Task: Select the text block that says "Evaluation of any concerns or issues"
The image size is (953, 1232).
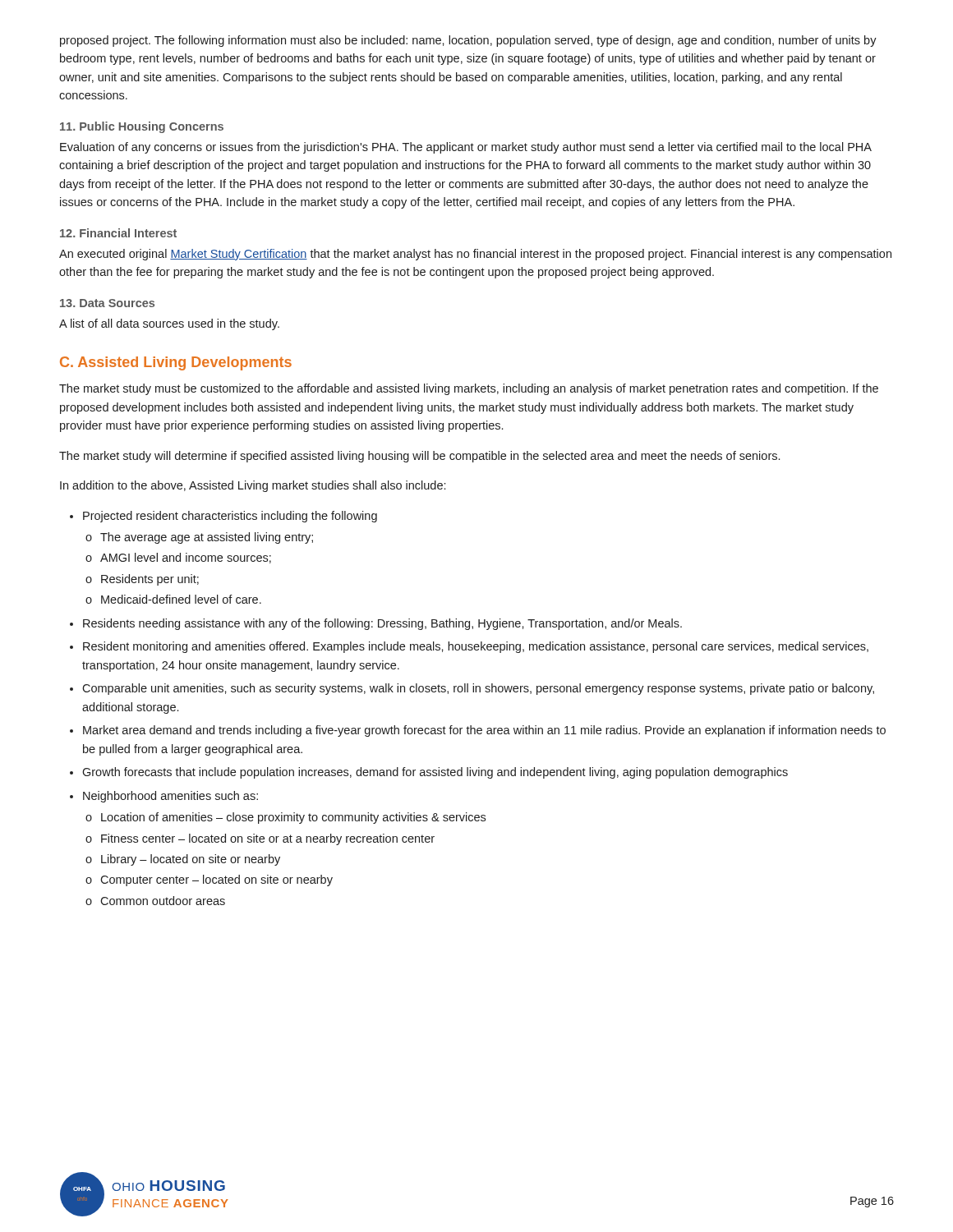Action: 465,175
